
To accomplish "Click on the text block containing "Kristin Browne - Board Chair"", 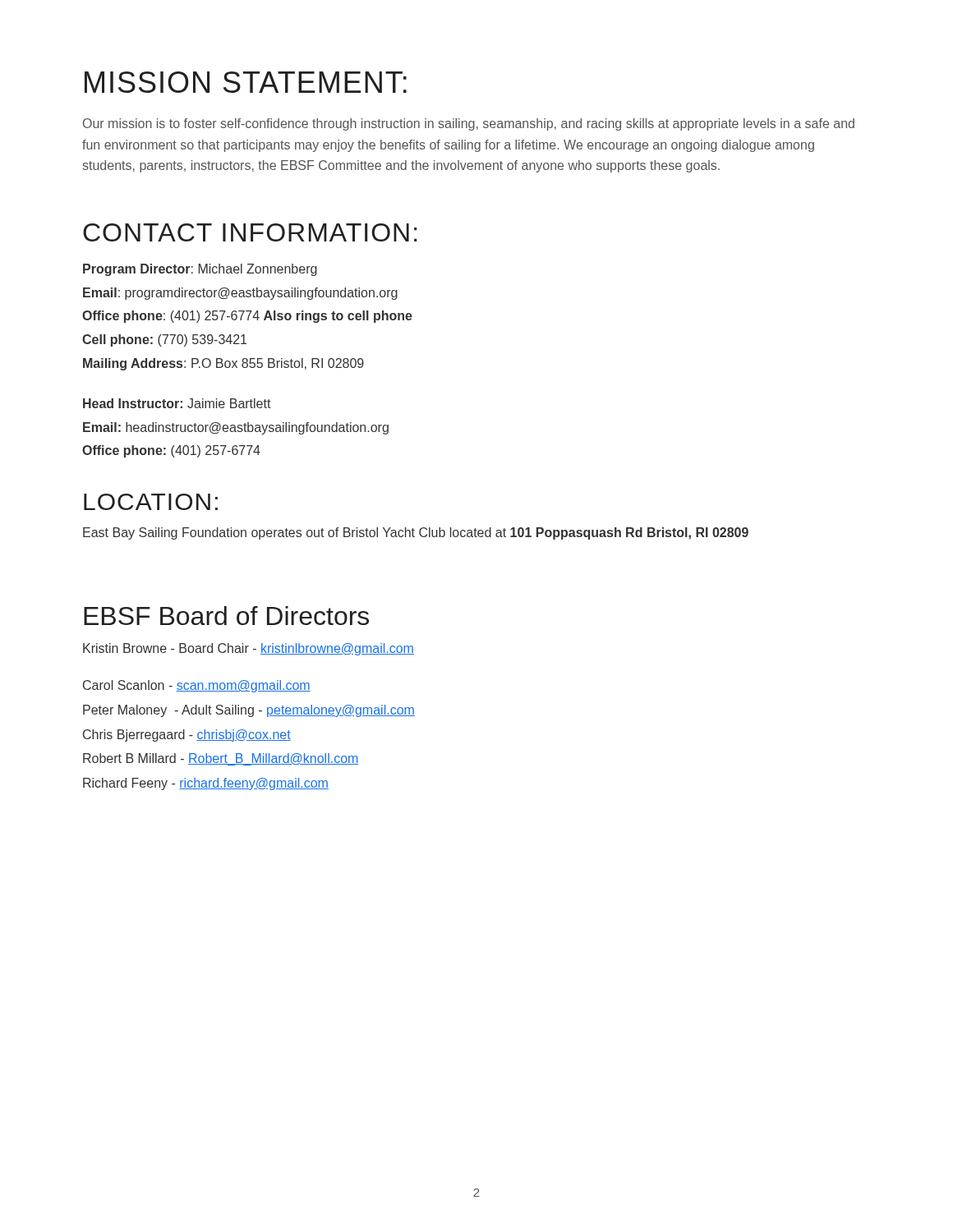I will (248, 648).
